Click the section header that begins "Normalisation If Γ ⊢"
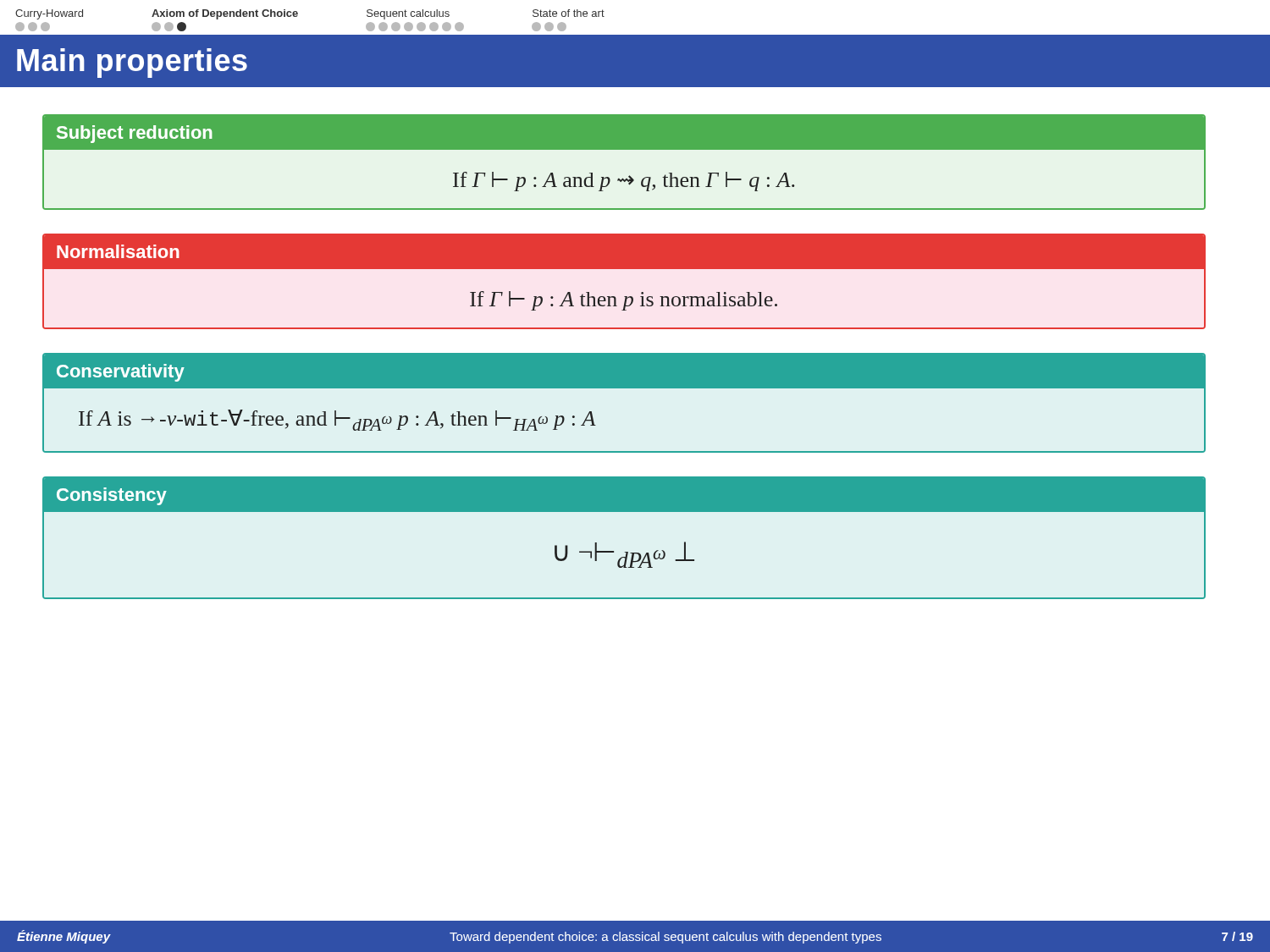The width and height of the screenshot is (1270, 952). pos(624,281)
